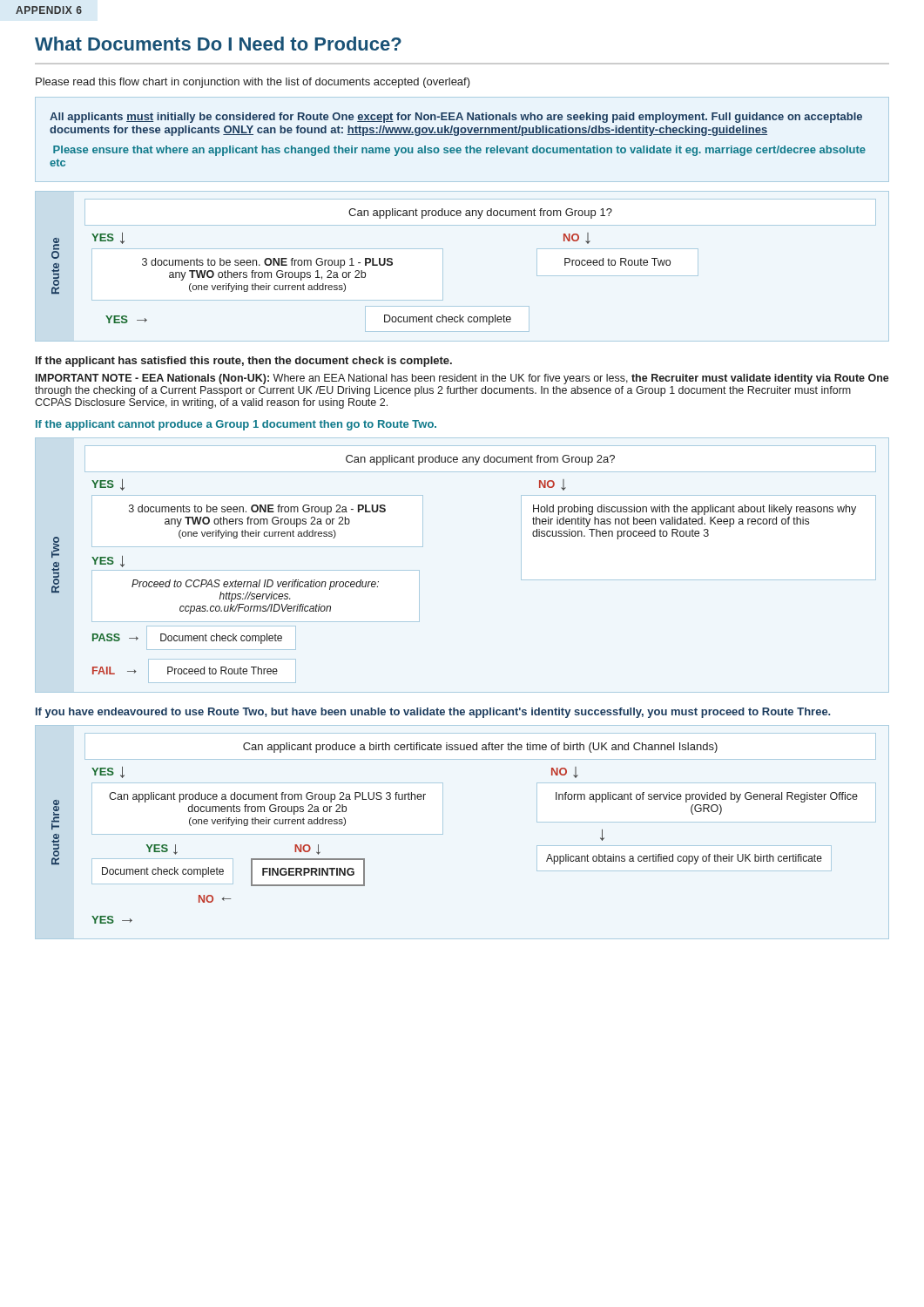Locate the block of text that opens with "IMPORTANT NOTE - EEA"

[462, 390]
